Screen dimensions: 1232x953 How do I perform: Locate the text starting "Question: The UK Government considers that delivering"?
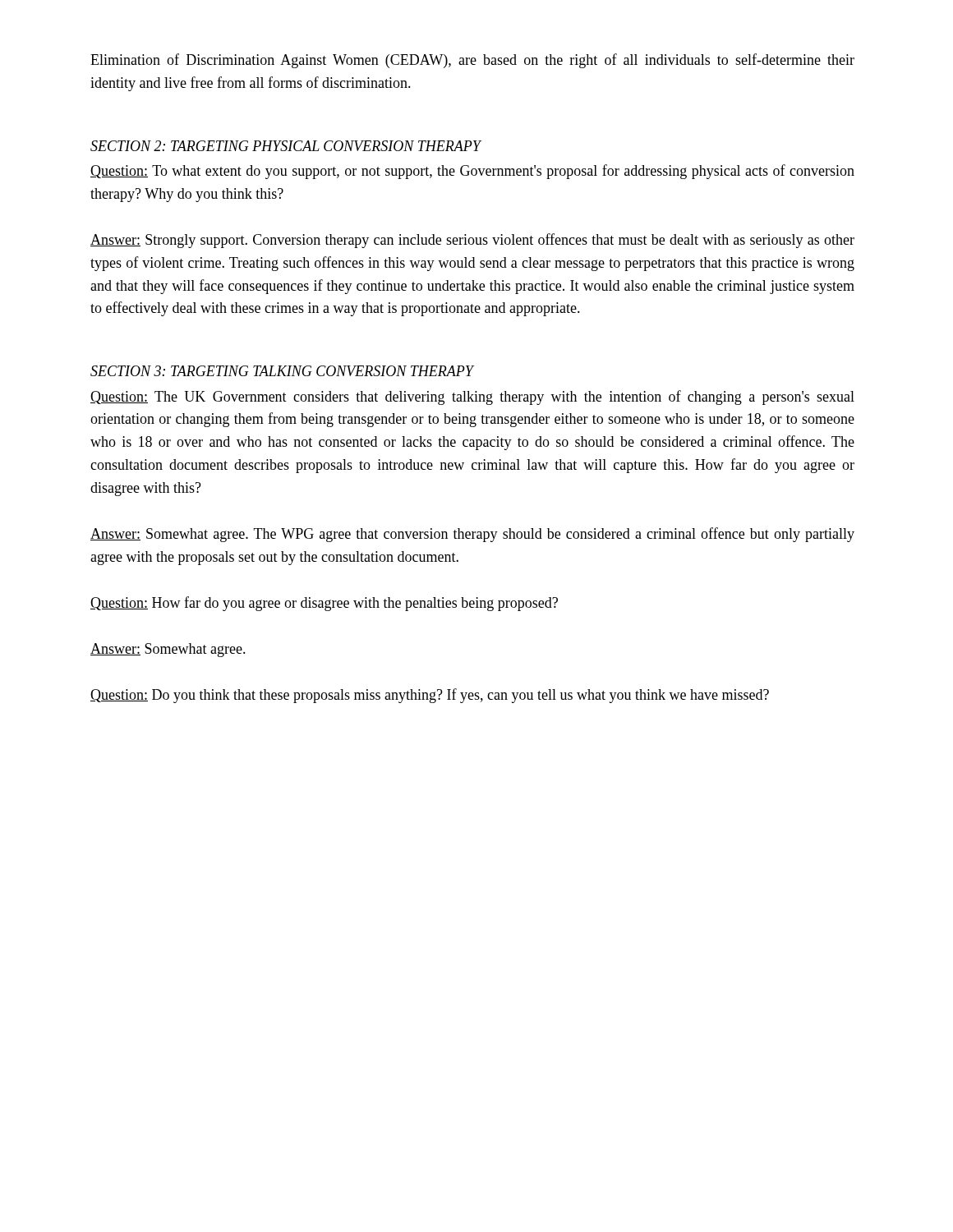(472, 442)
